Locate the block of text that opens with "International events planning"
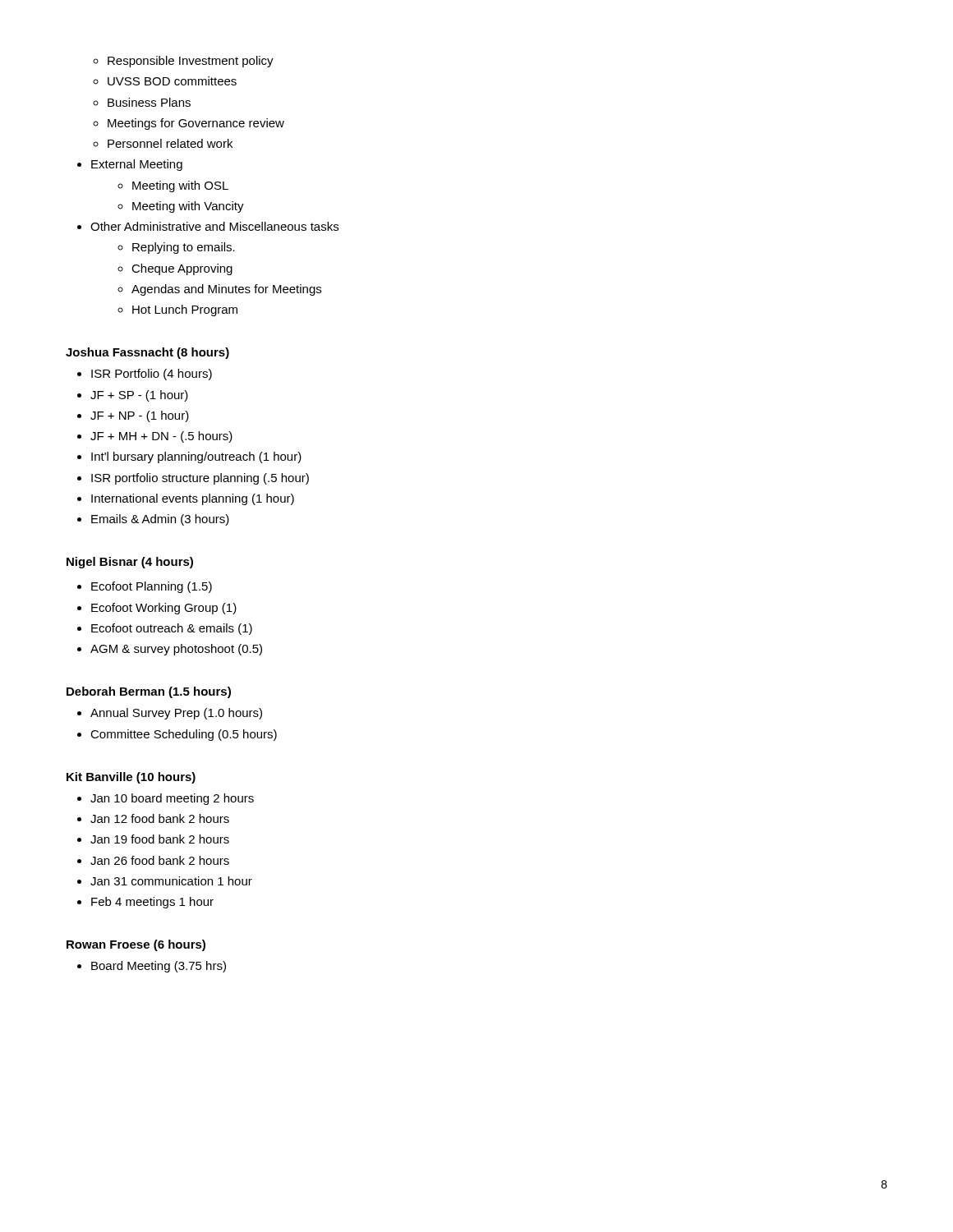Image resolution: width=953 pixels, height=1232 pixels. point(192,498)
